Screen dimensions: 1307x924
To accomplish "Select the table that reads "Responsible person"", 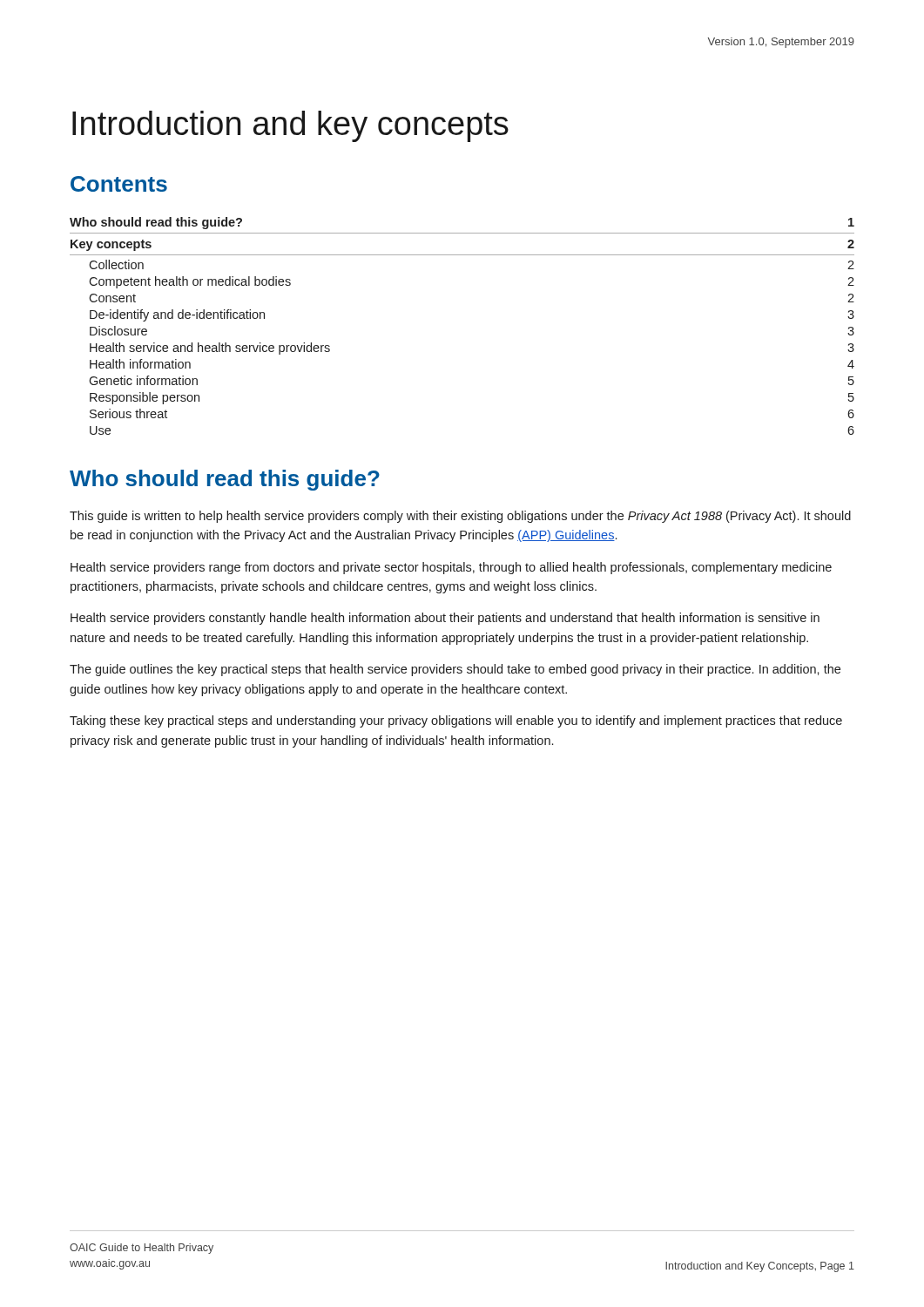I will (x=462, y=326).
